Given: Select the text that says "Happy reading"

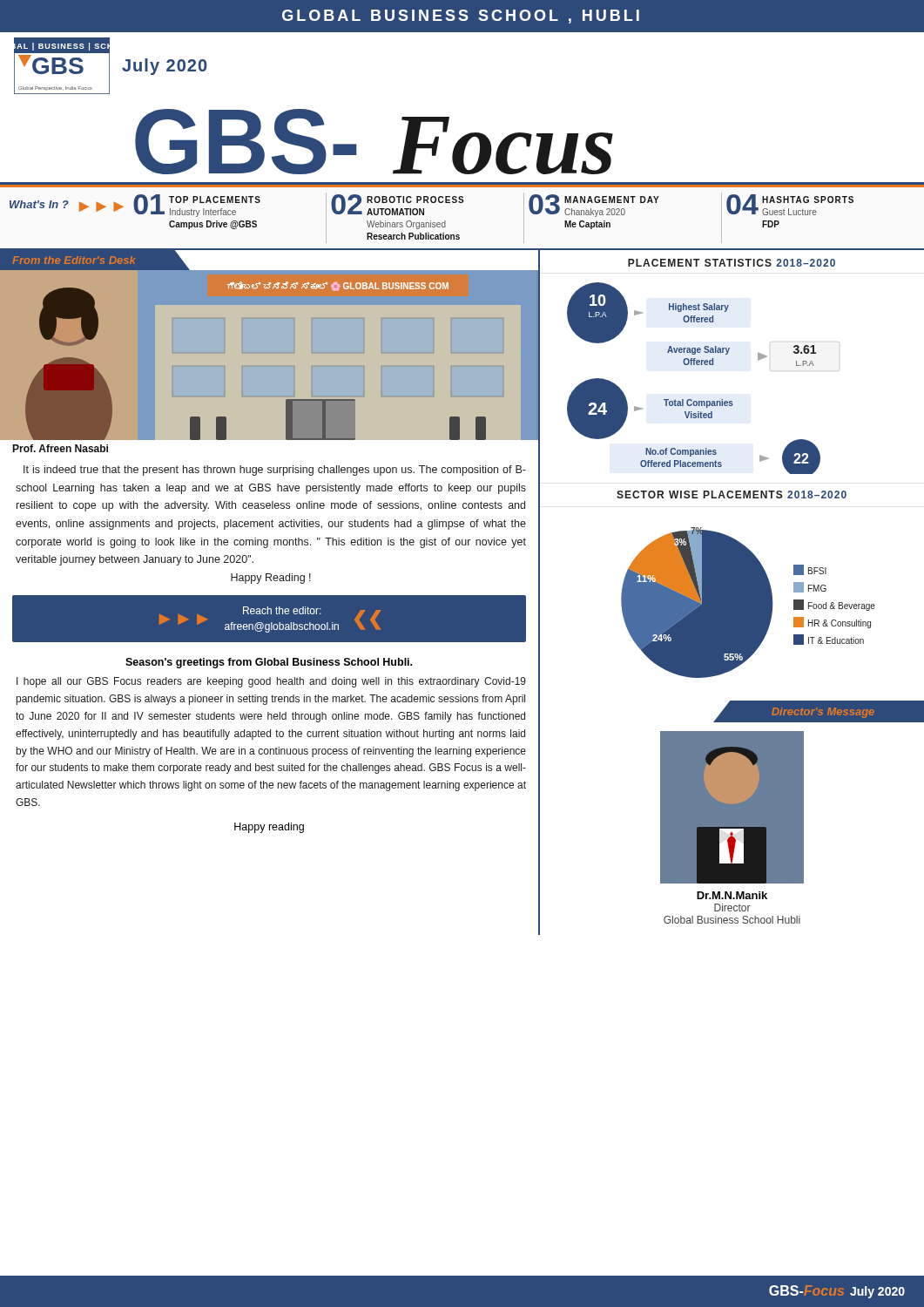Looking at the screenshot, I should coord(269,827).
